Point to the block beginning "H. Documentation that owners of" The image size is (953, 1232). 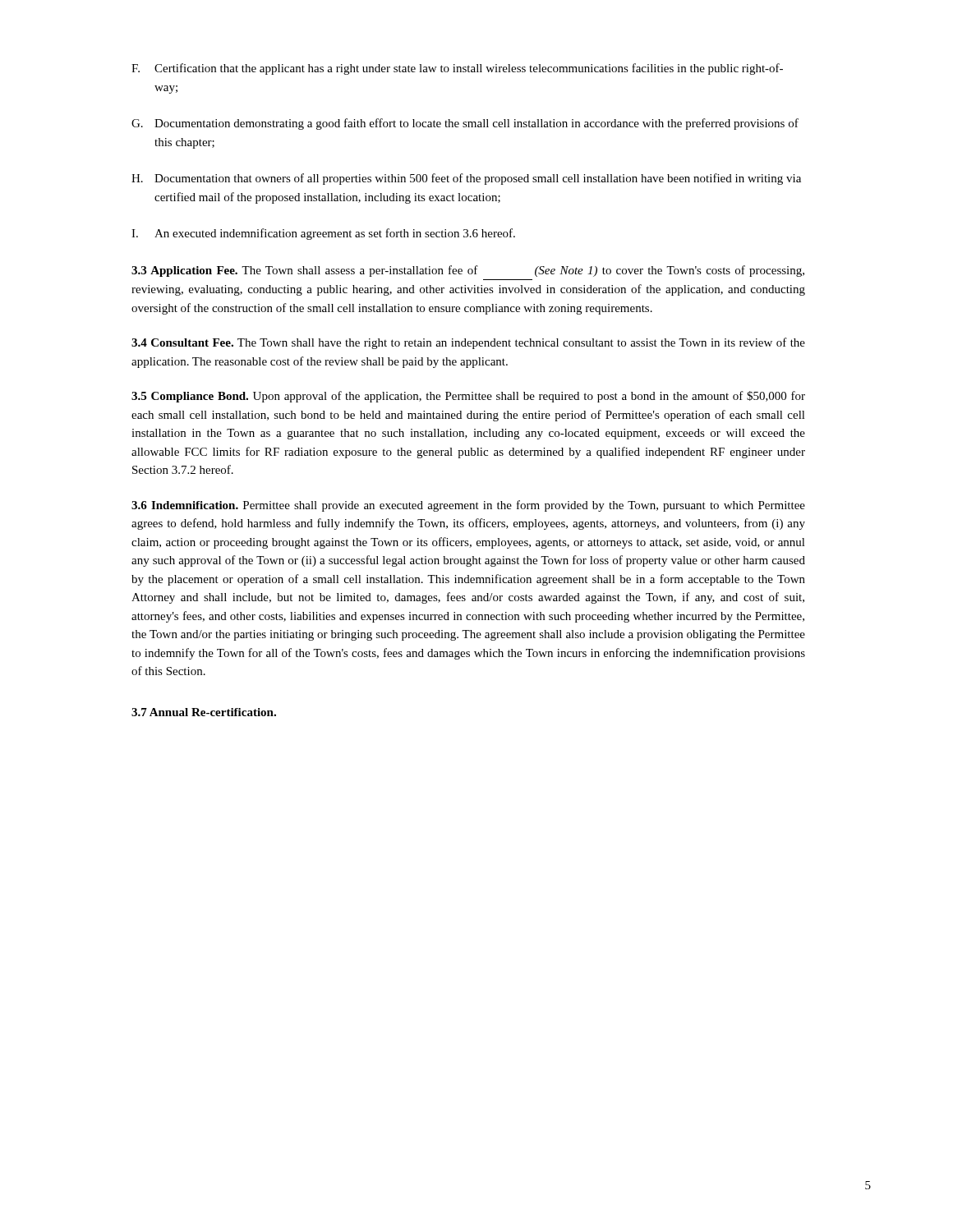(x=468, y=188)
